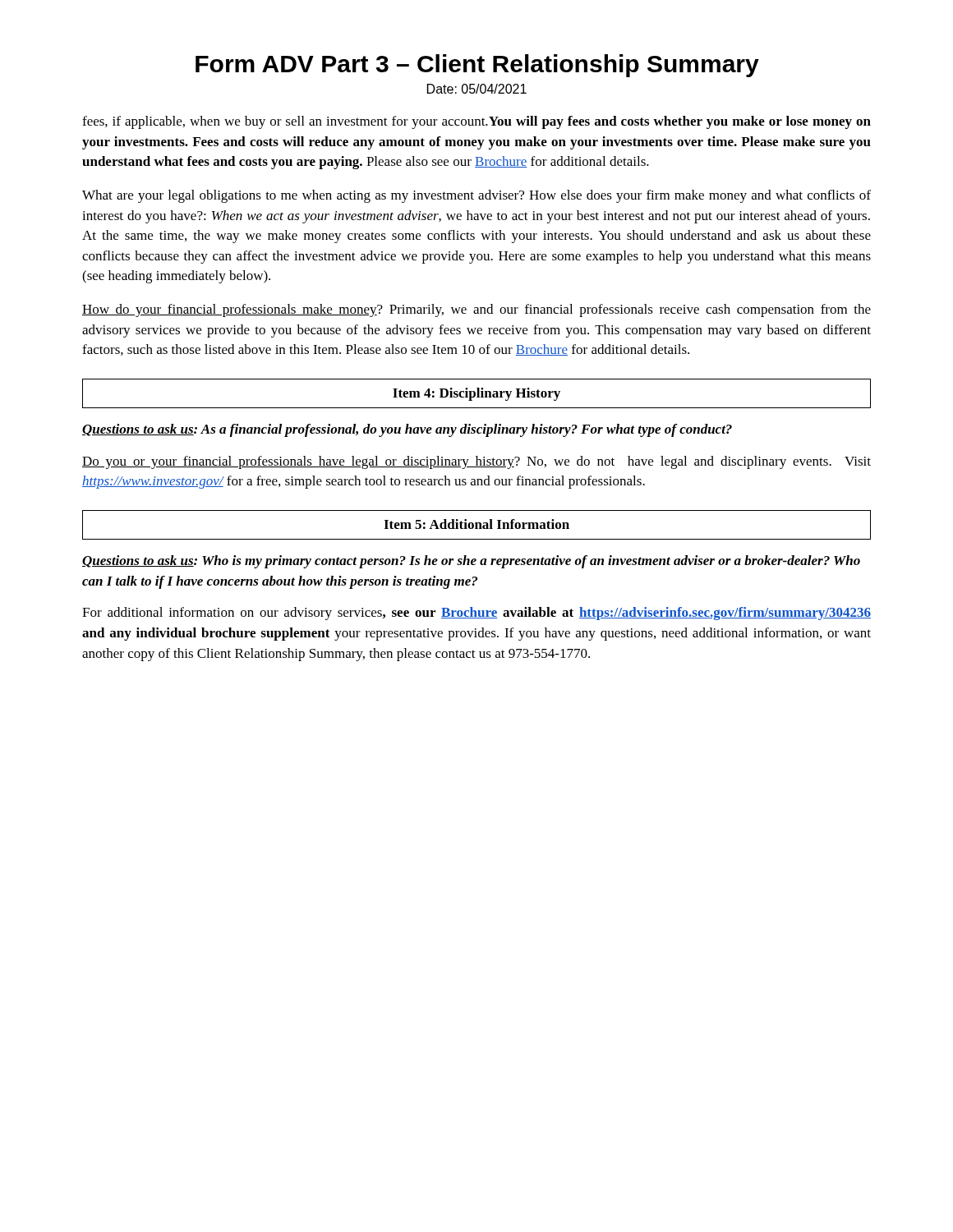Locate the block of text that opens with "How do your financial professionals make"
953x1232 pixels.
click(x=476, y=330)
